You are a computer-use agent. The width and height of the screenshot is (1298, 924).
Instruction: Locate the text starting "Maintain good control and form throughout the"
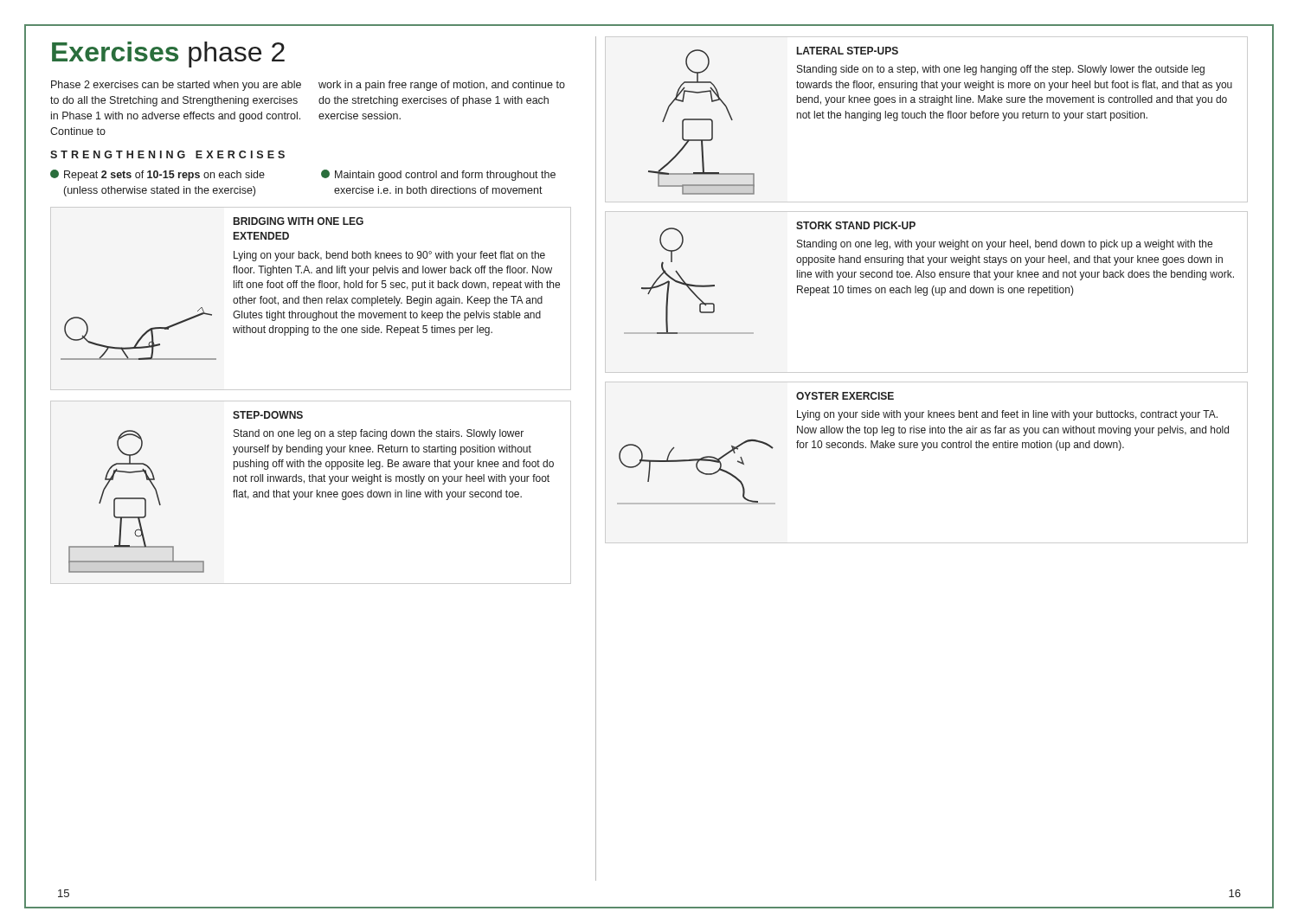click(x=446, y=182)
